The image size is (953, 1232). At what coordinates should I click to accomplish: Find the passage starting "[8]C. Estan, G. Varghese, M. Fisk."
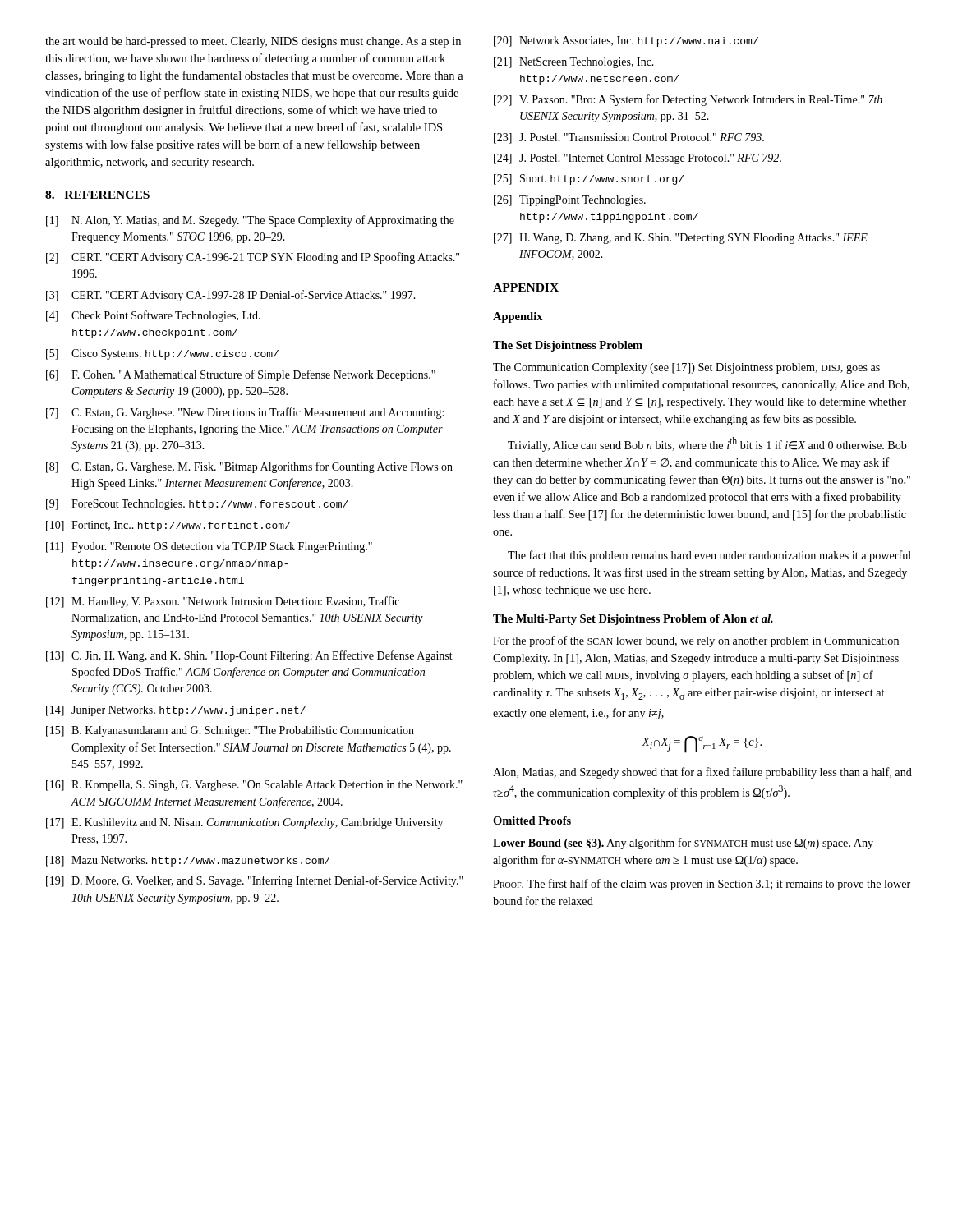[255, 475]
